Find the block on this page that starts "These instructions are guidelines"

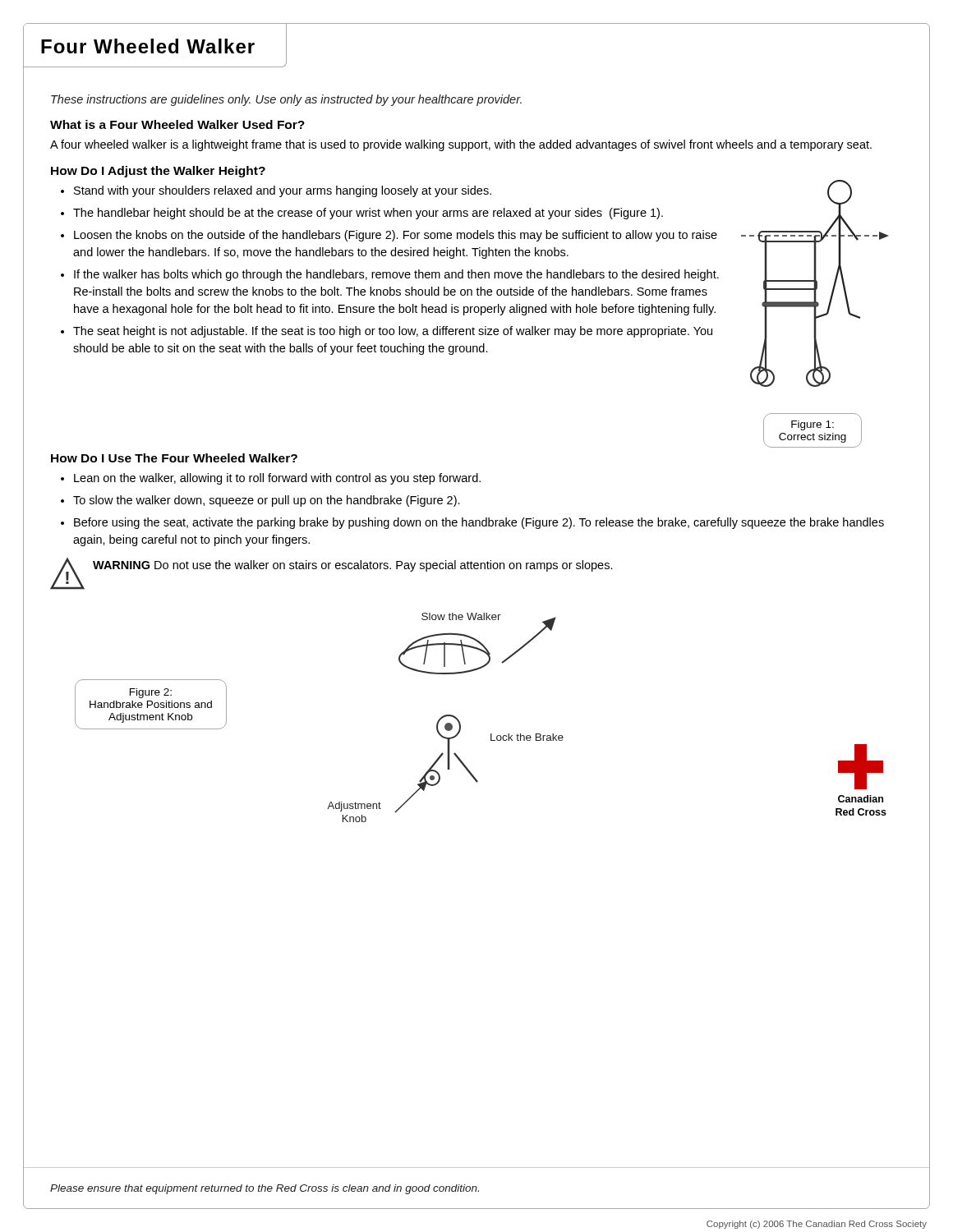pos(476,99)
